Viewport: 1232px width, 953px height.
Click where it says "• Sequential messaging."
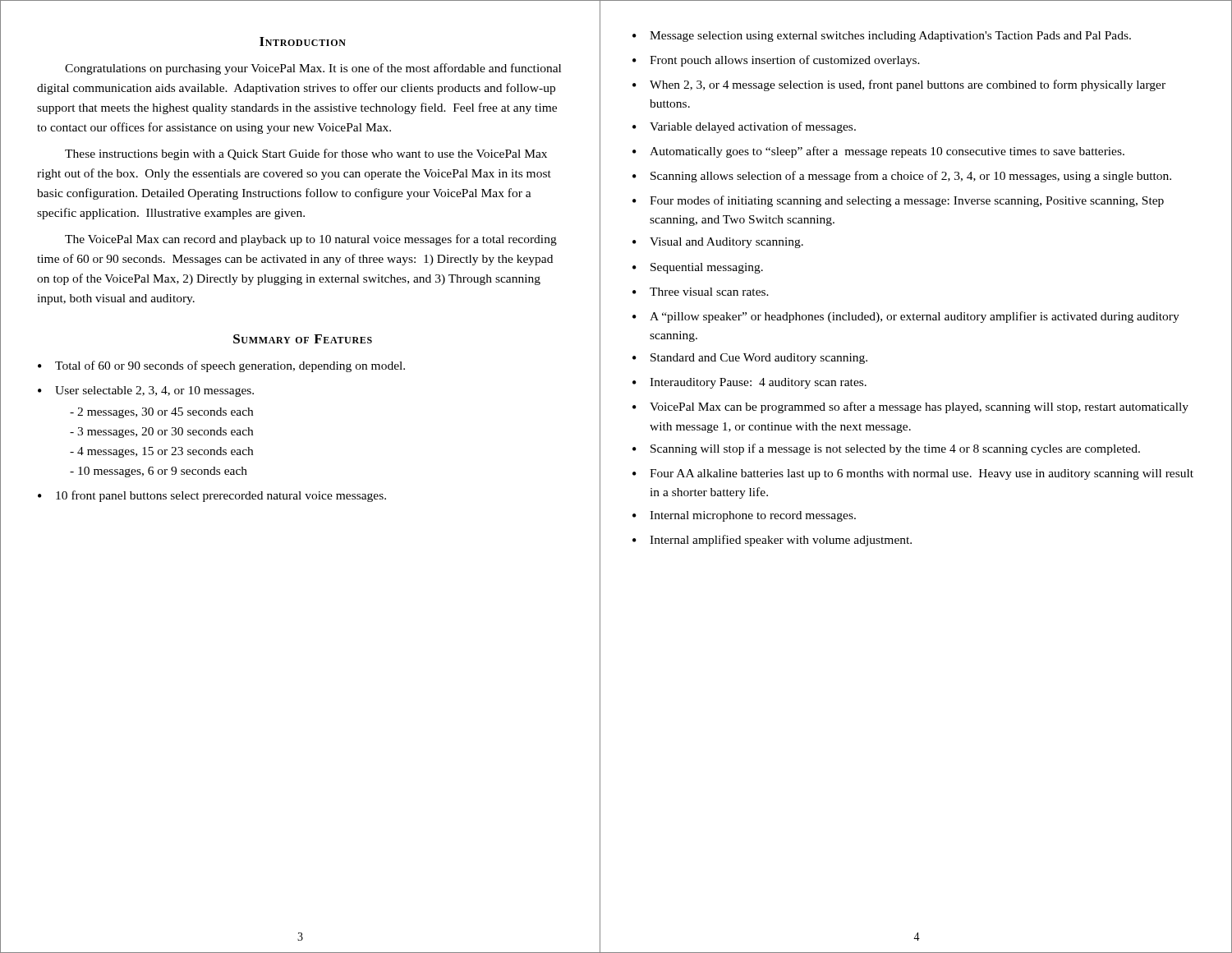pos(698,268)
